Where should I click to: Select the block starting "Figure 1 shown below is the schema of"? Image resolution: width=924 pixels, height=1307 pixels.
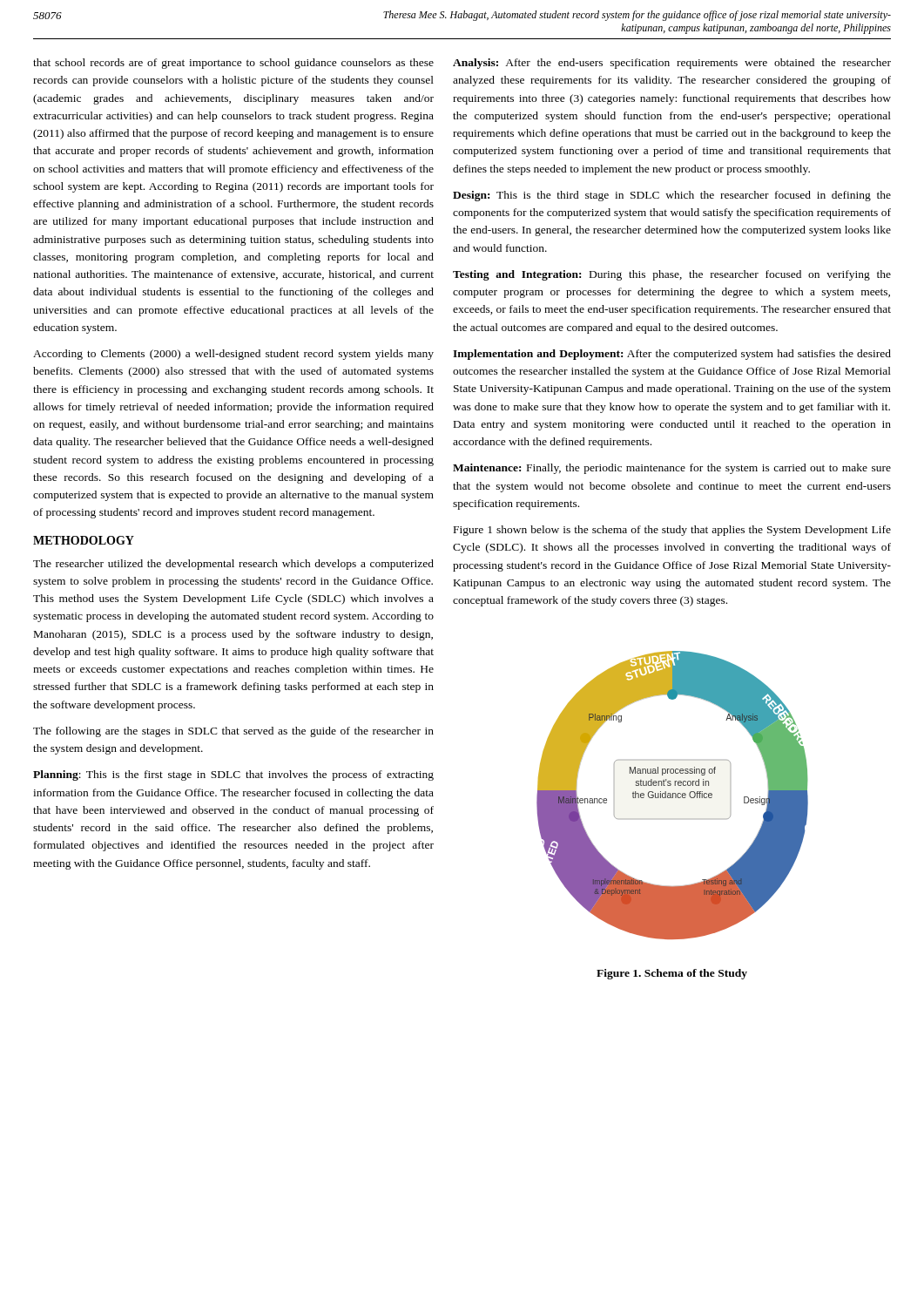pyautogui.click(x=672, y=565)
